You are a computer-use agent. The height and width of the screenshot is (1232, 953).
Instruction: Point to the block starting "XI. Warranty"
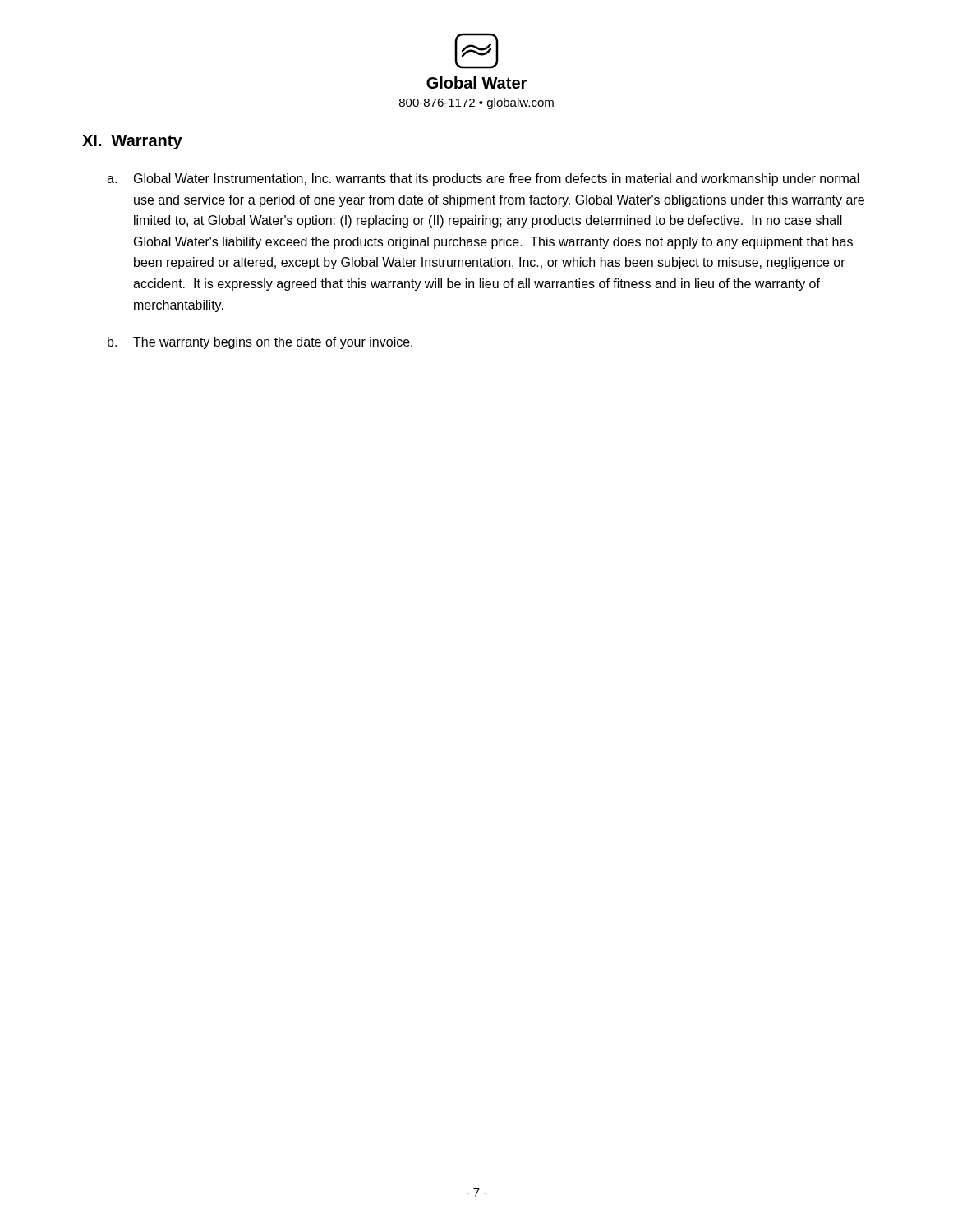point(132,140)
